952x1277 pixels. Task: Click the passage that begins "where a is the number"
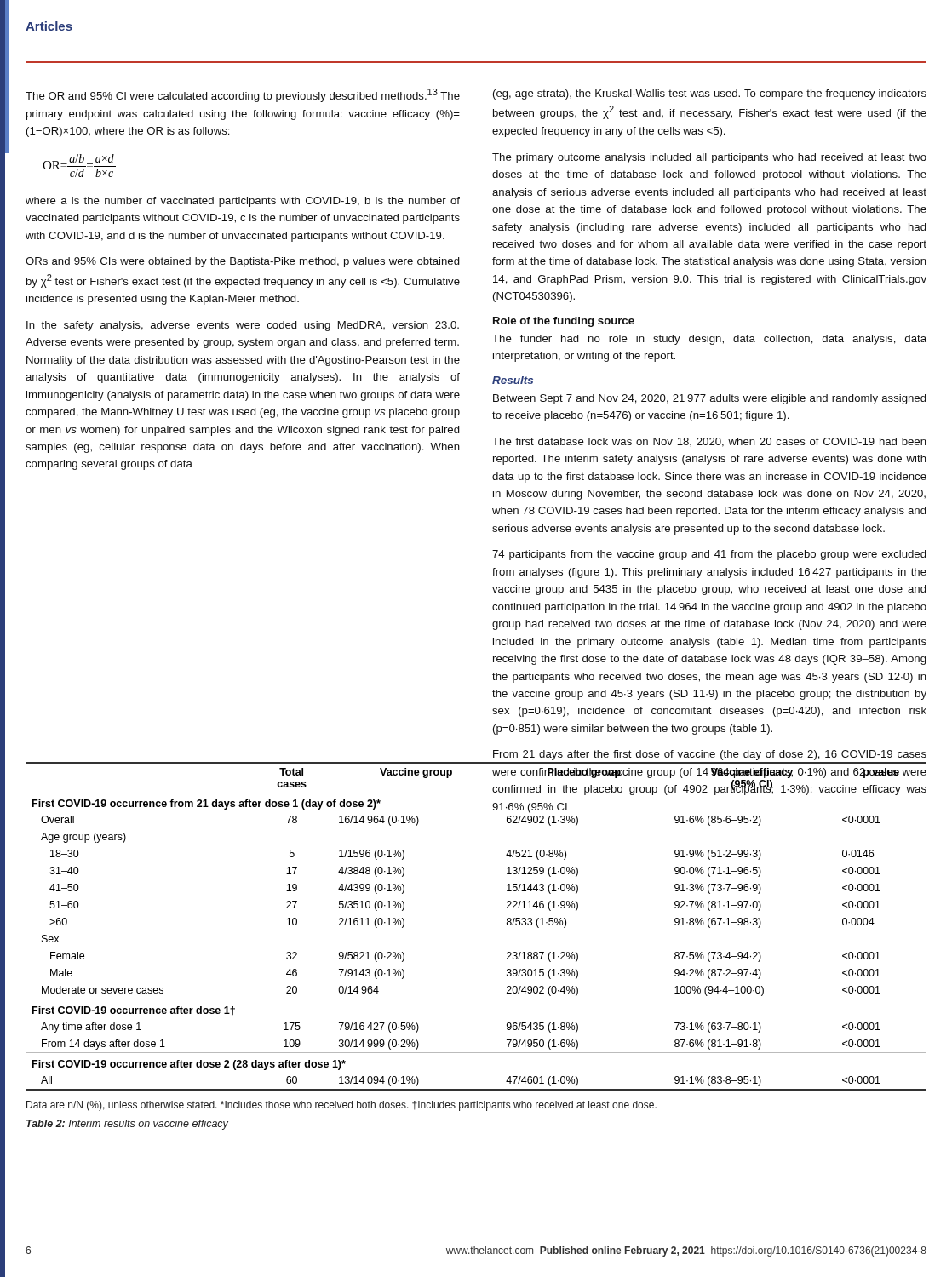coord(243,333)
